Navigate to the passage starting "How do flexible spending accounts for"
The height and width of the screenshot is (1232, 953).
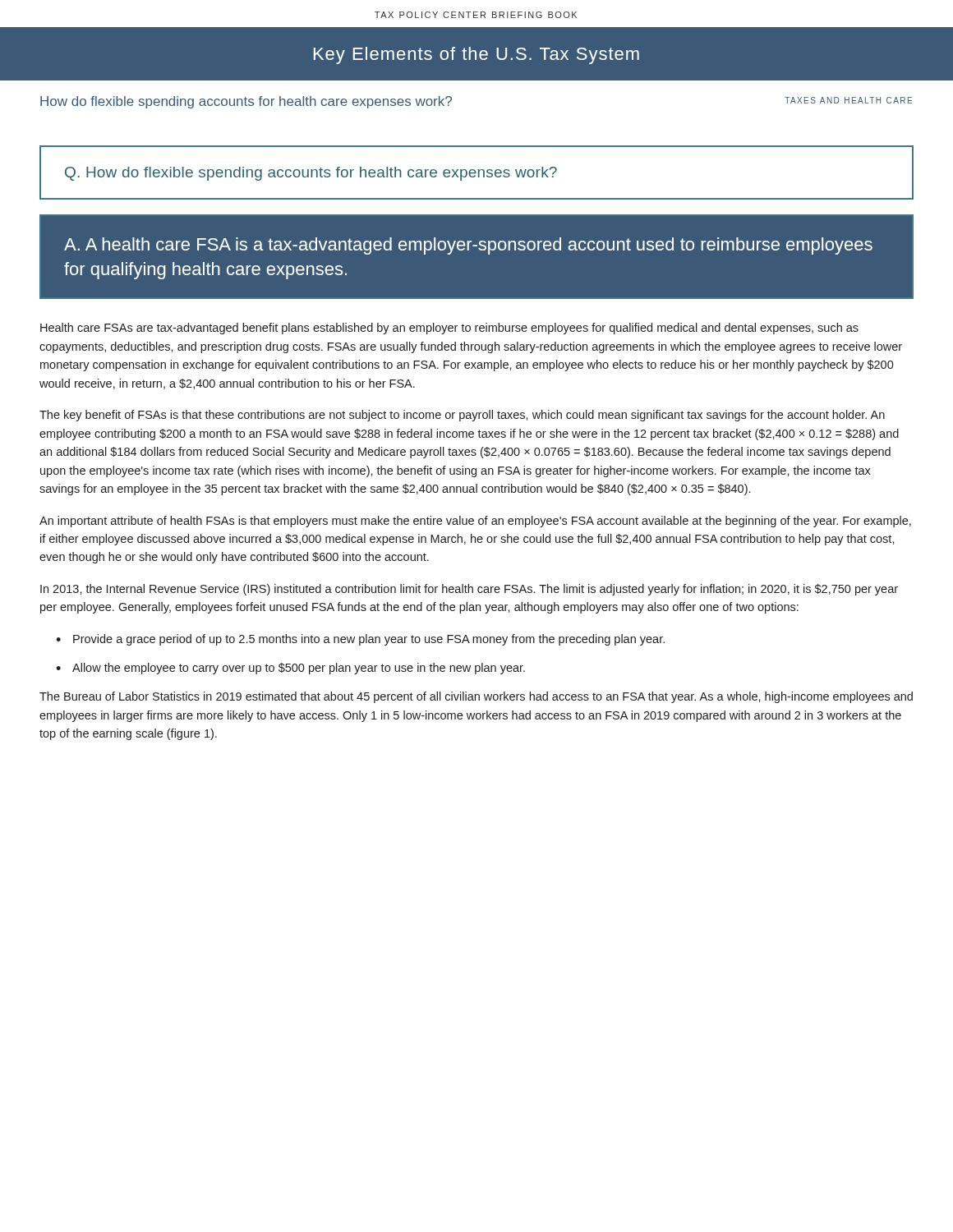246,101
